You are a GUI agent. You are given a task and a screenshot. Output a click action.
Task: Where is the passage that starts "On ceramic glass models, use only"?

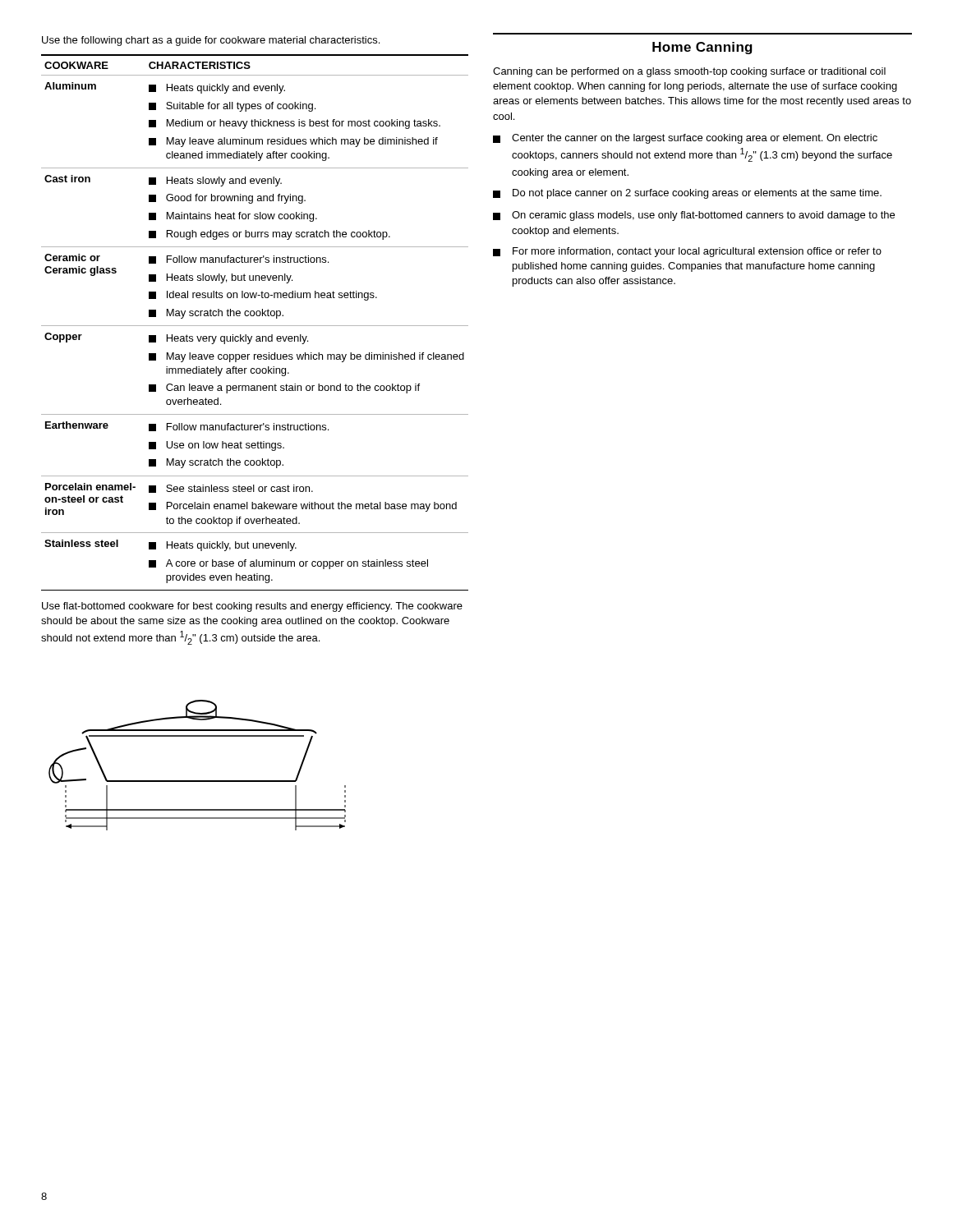click(702, 223)
